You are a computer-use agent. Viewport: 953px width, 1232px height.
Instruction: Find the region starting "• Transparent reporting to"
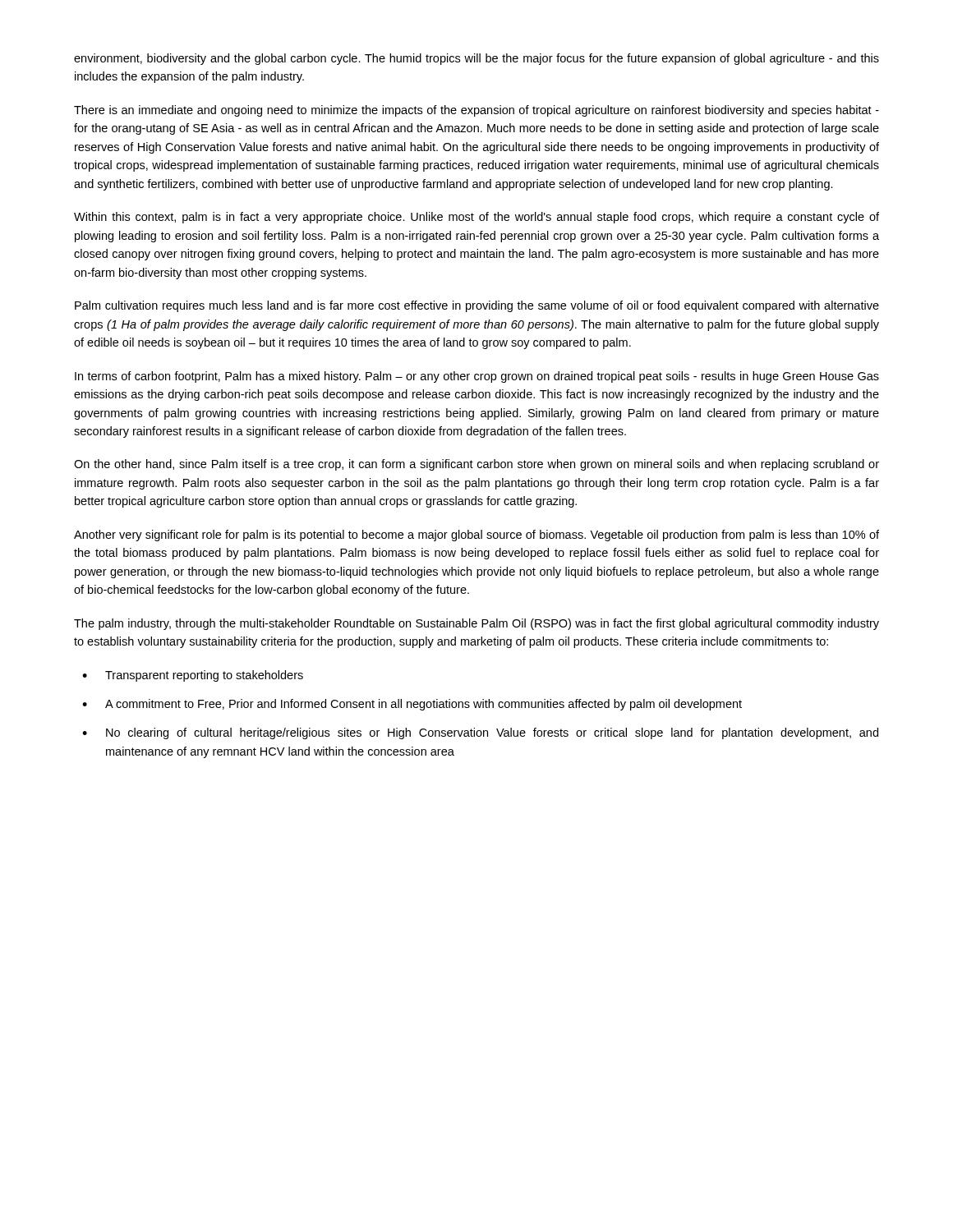click(193, 676)
